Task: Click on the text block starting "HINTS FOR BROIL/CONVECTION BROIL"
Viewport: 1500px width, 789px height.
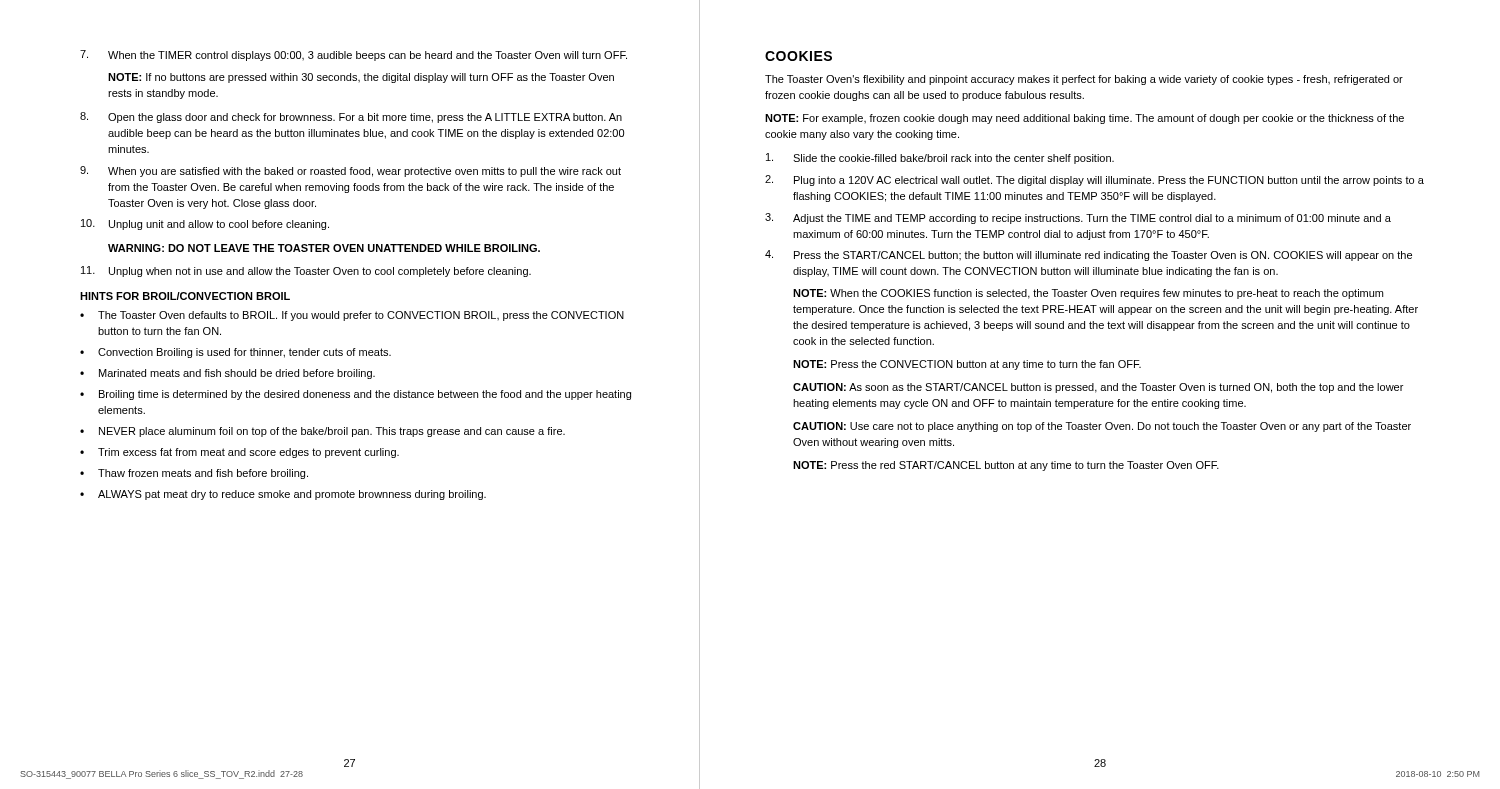Action: tap(185, 296)
